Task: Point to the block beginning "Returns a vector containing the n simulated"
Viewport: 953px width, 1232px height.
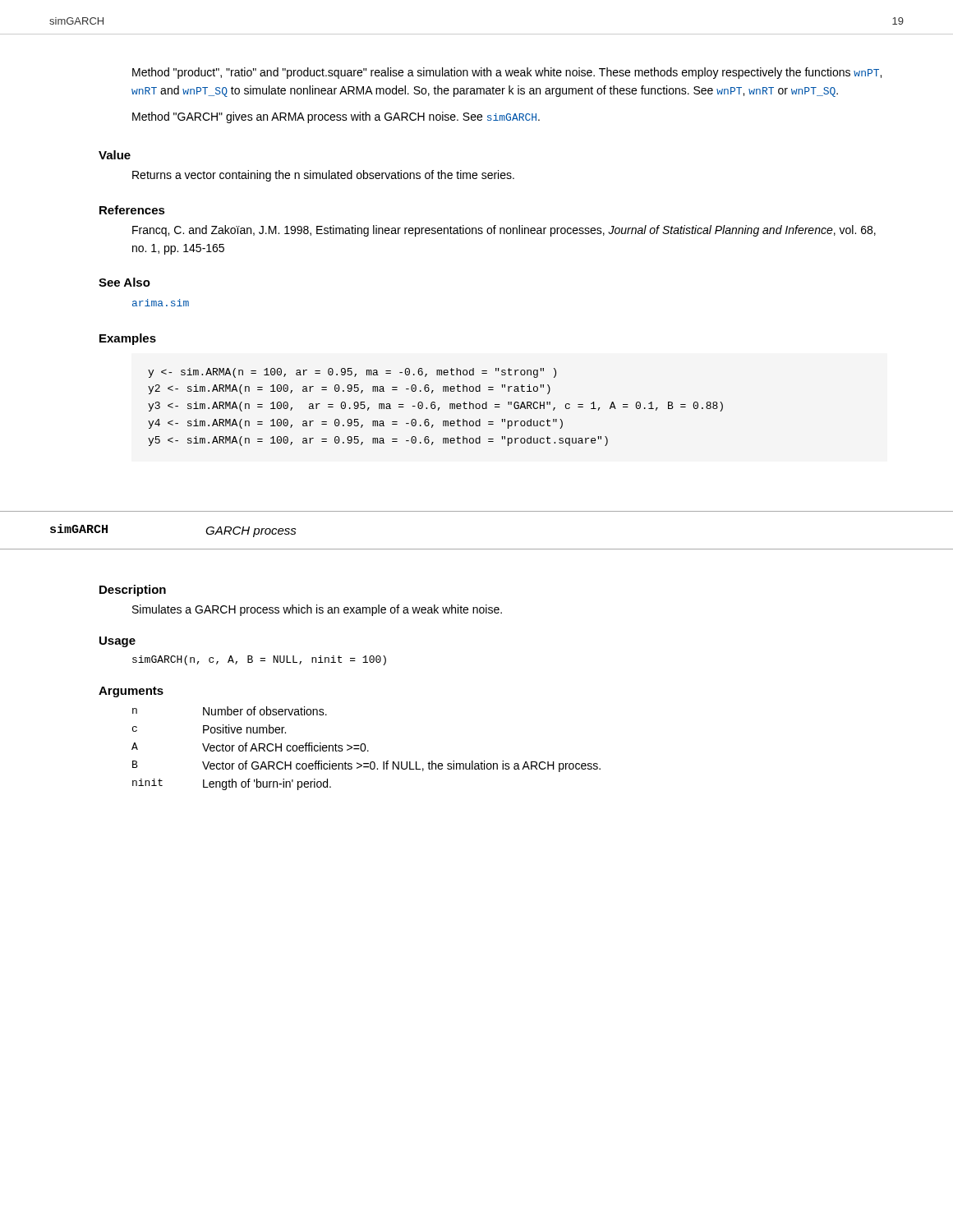Action: [323, 175]
